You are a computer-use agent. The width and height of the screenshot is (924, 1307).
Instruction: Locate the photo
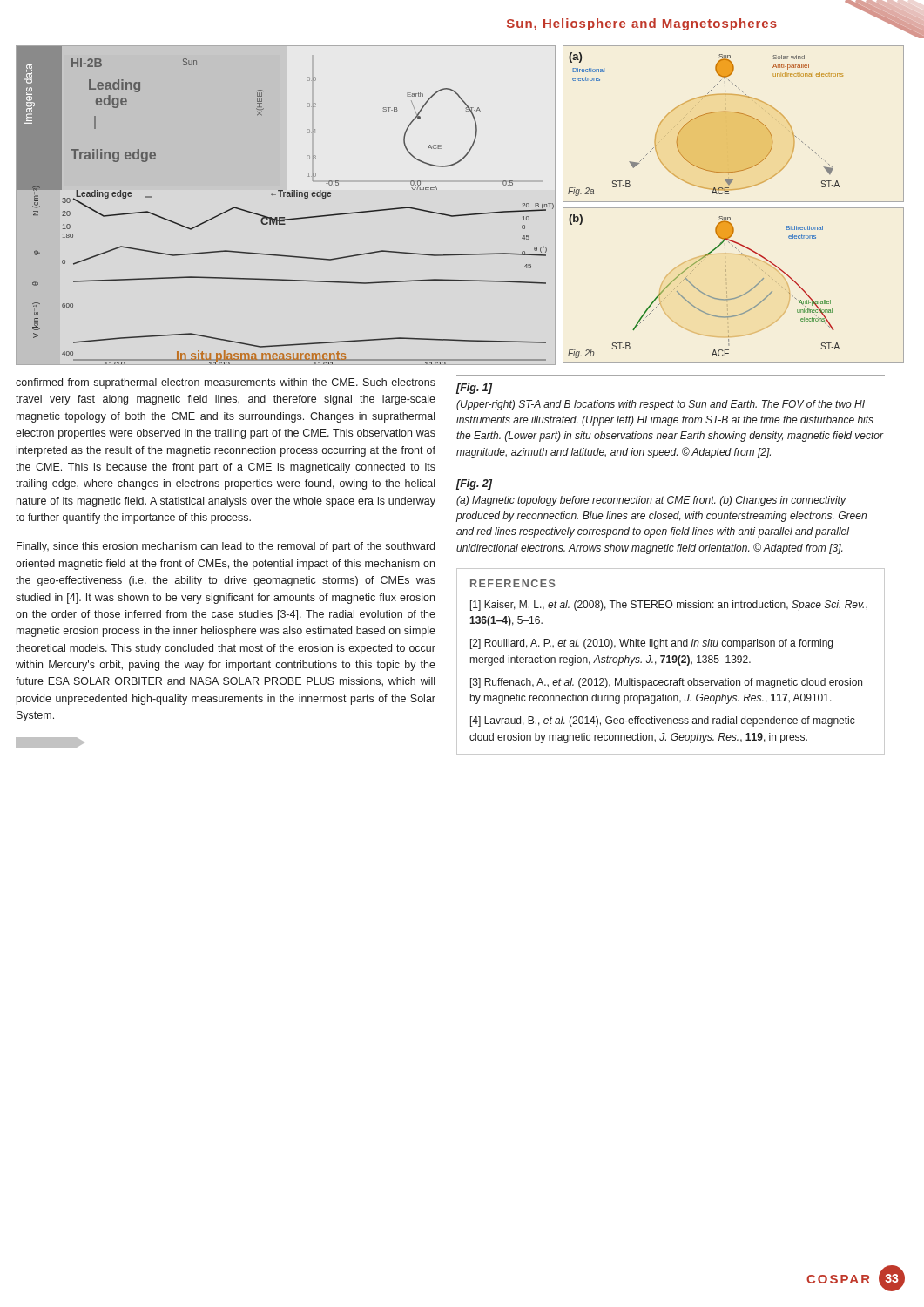286,205
